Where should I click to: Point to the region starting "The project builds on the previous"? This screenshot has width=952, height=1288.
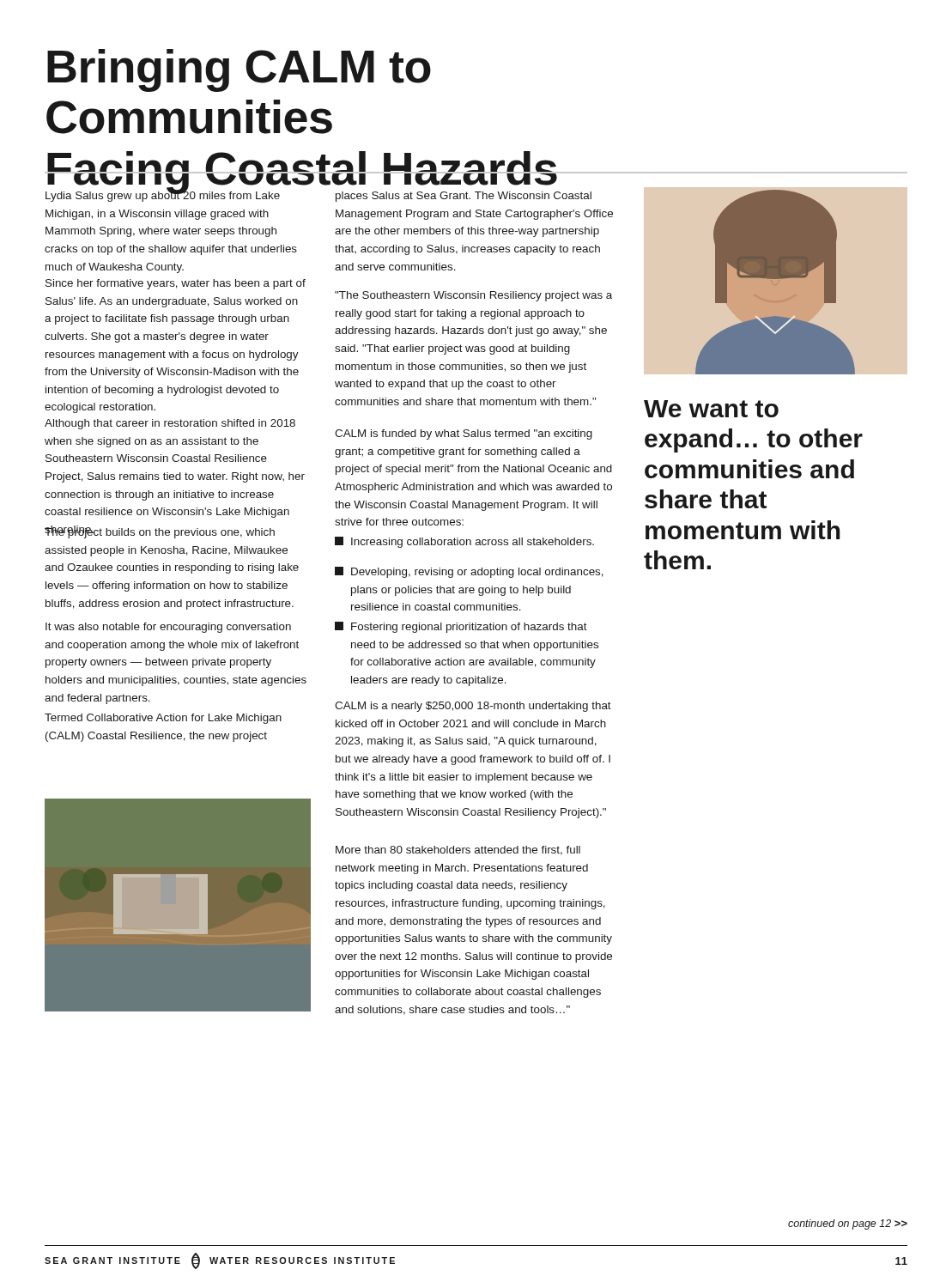coord(176,568)
